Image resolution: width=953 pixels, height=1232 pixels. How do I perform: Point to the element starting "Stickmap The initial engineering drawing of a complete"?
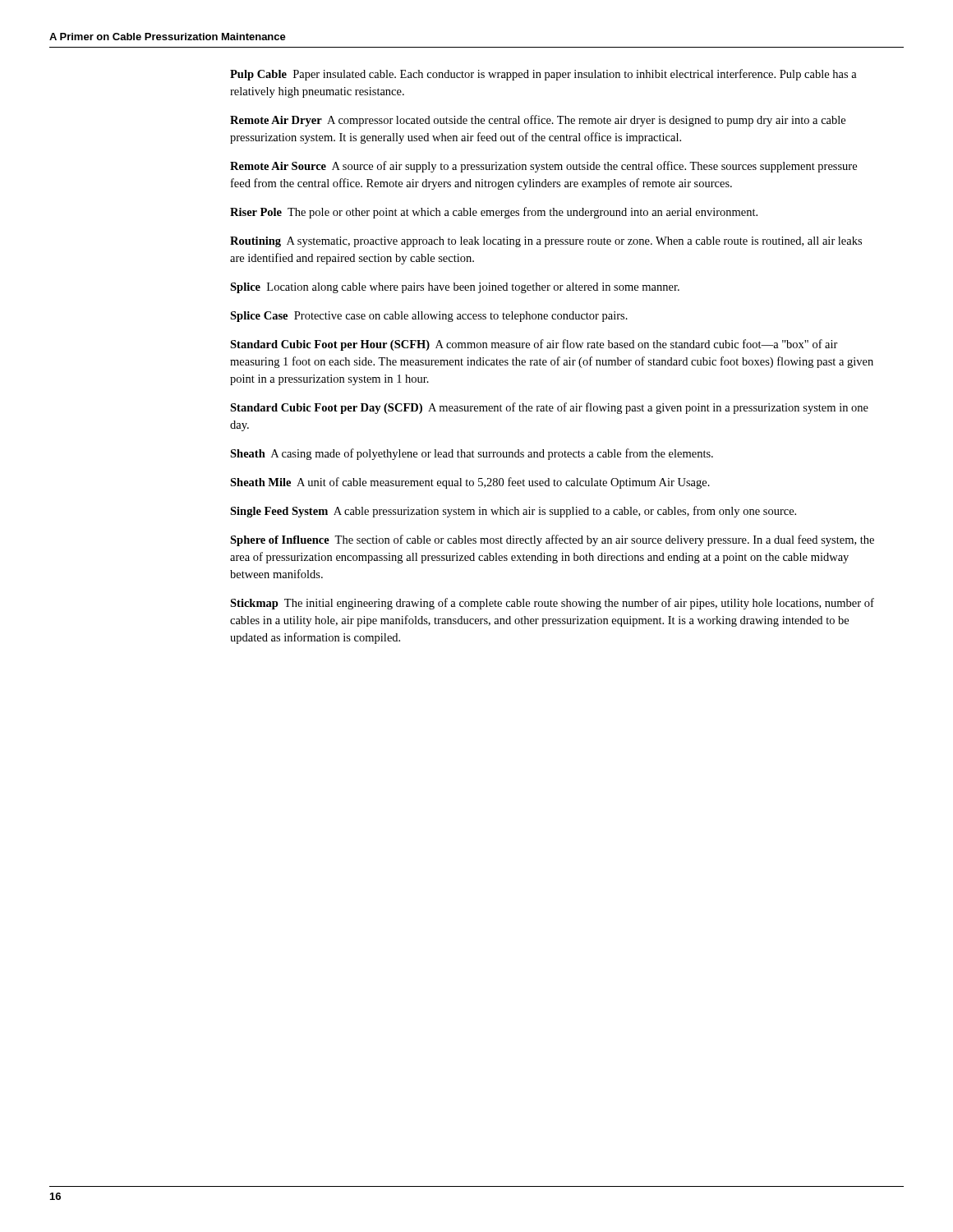pos(555,621)
